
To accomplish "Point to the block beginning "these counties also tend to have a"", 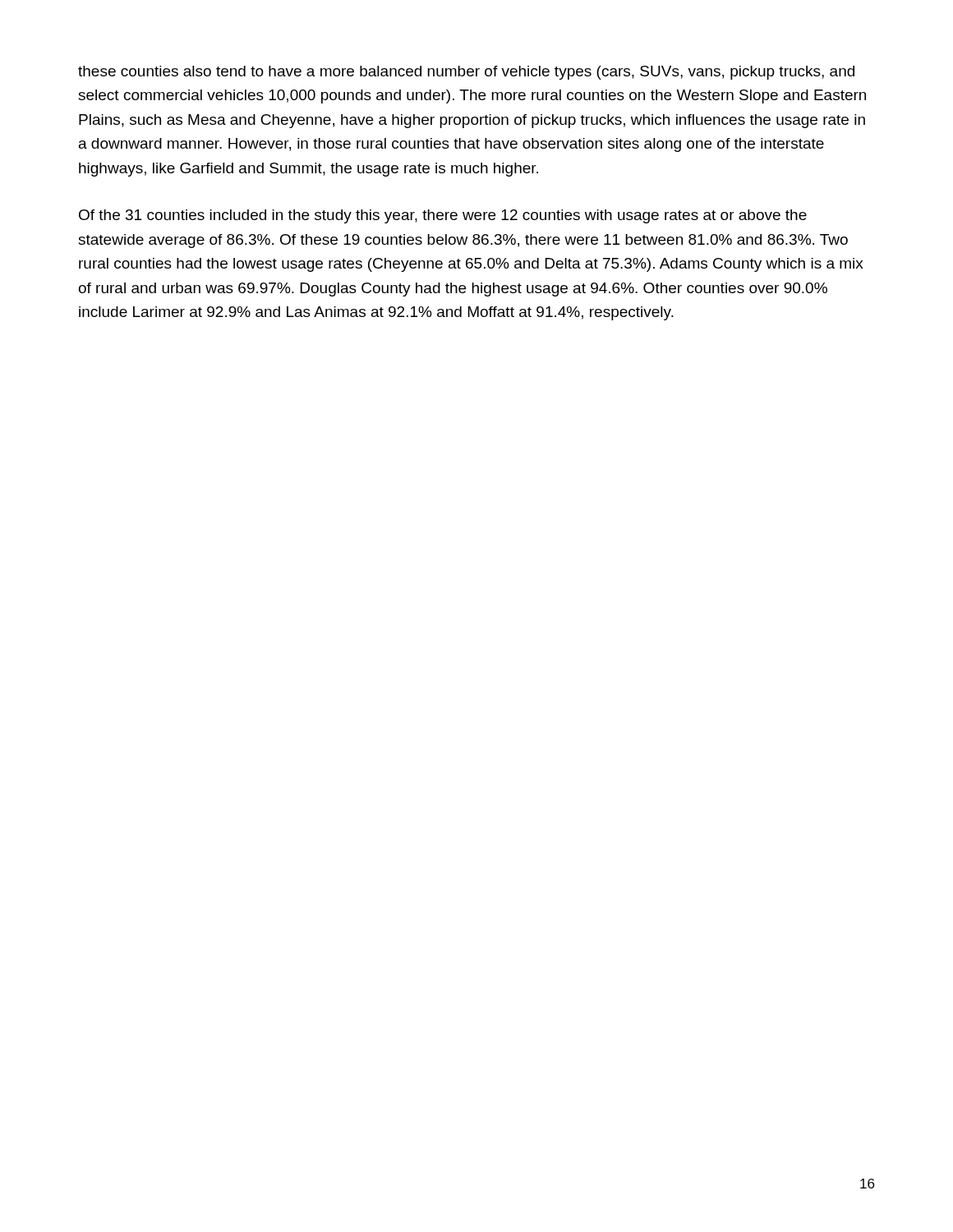I will pyautogui.click(x=473, y=119).
